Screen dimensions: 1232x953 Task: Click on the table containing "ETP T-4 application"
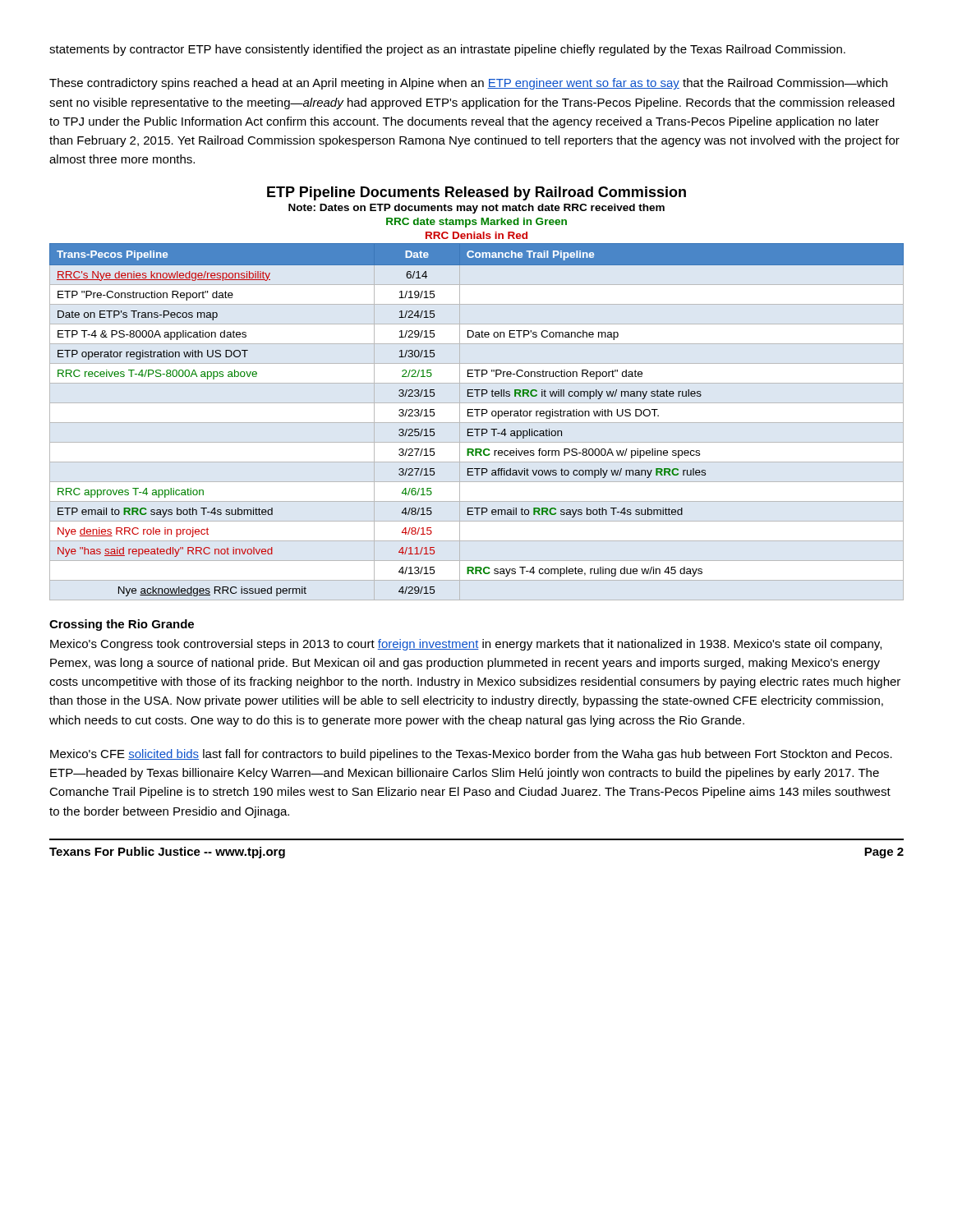(x=476, y=421)
